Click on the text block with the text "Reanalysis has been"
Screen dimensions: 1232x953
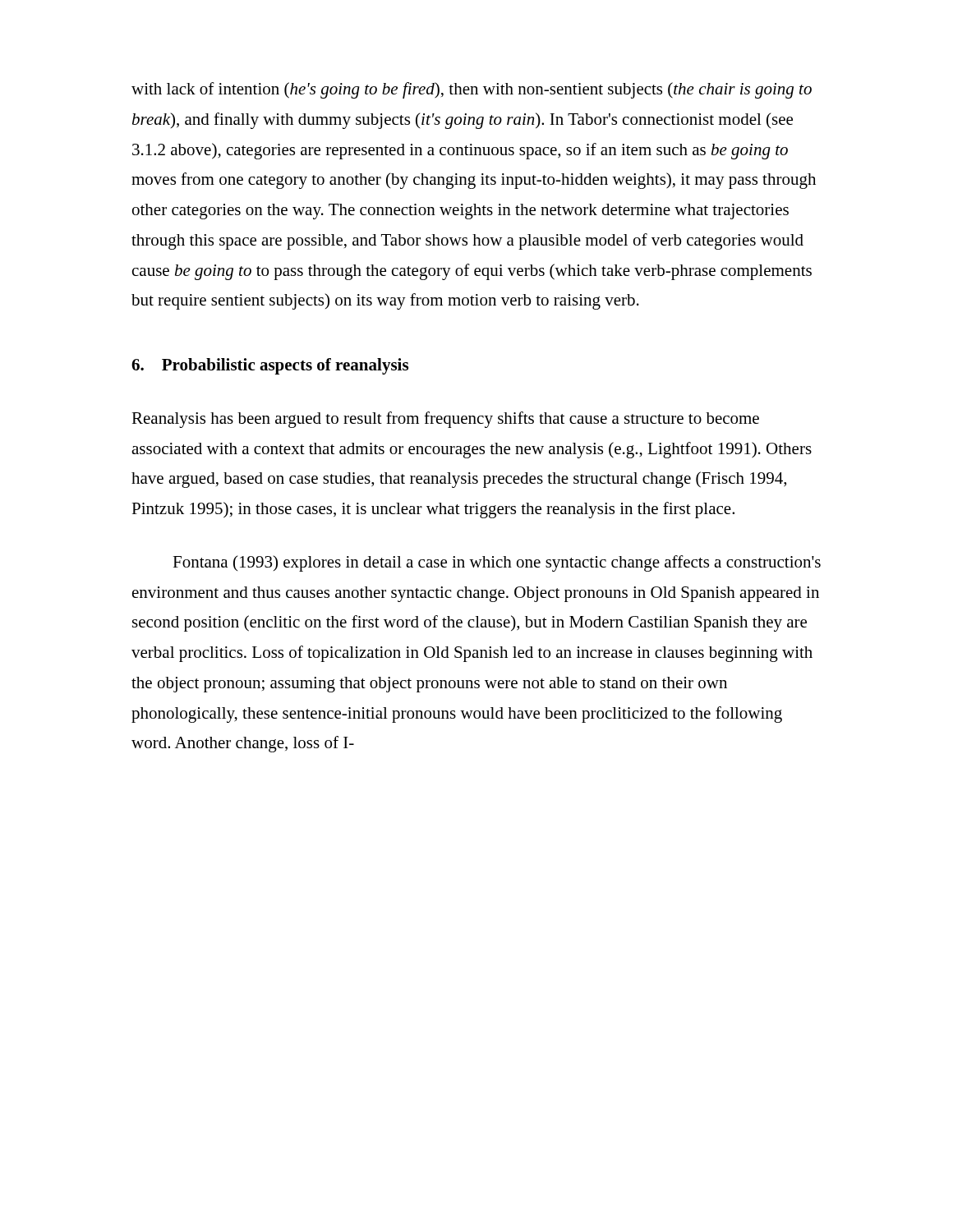(x=476, y=463)
